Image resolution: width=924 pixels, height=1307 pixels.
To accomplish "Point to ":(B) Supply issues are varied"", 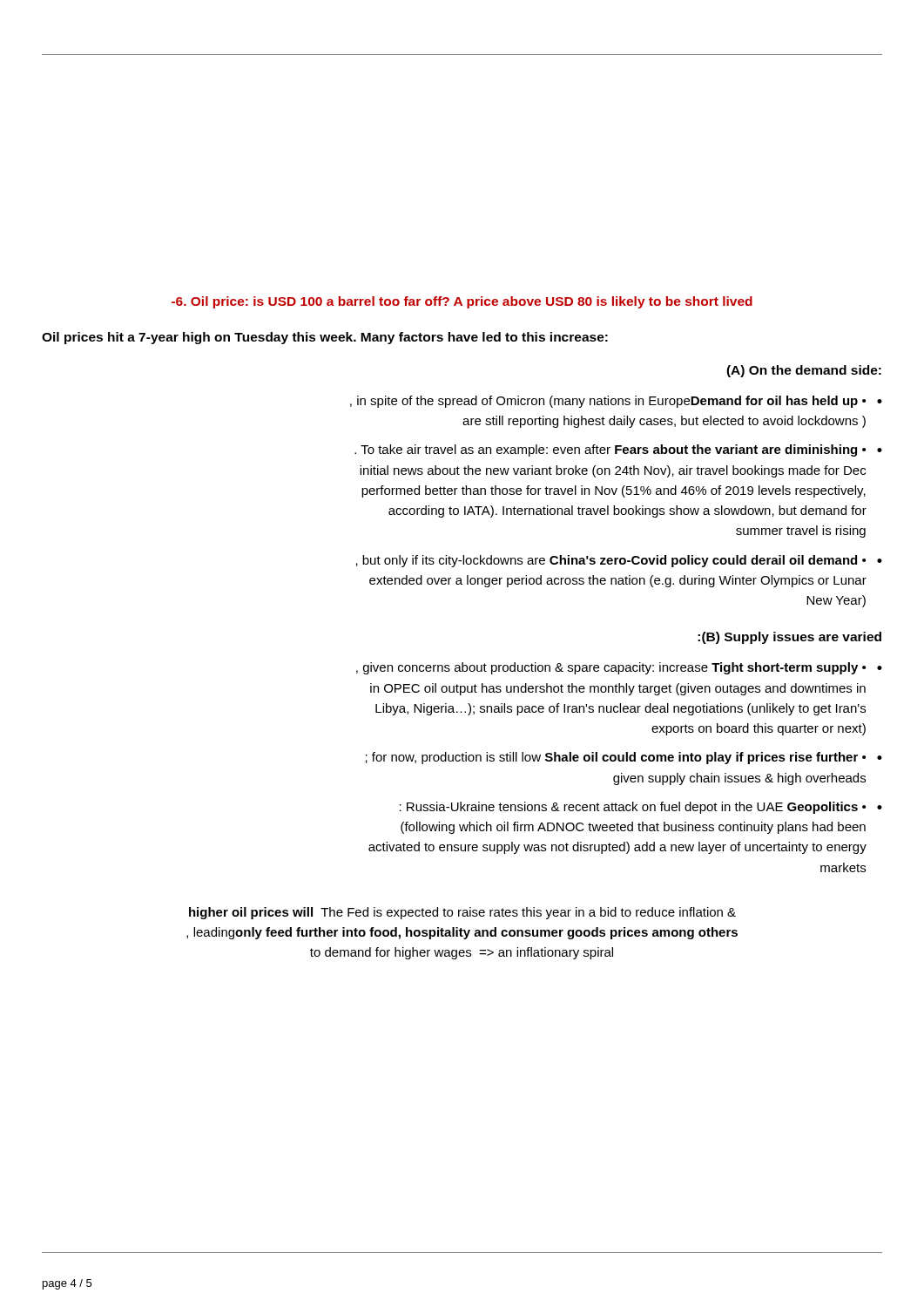I will (x=790, y=637).
